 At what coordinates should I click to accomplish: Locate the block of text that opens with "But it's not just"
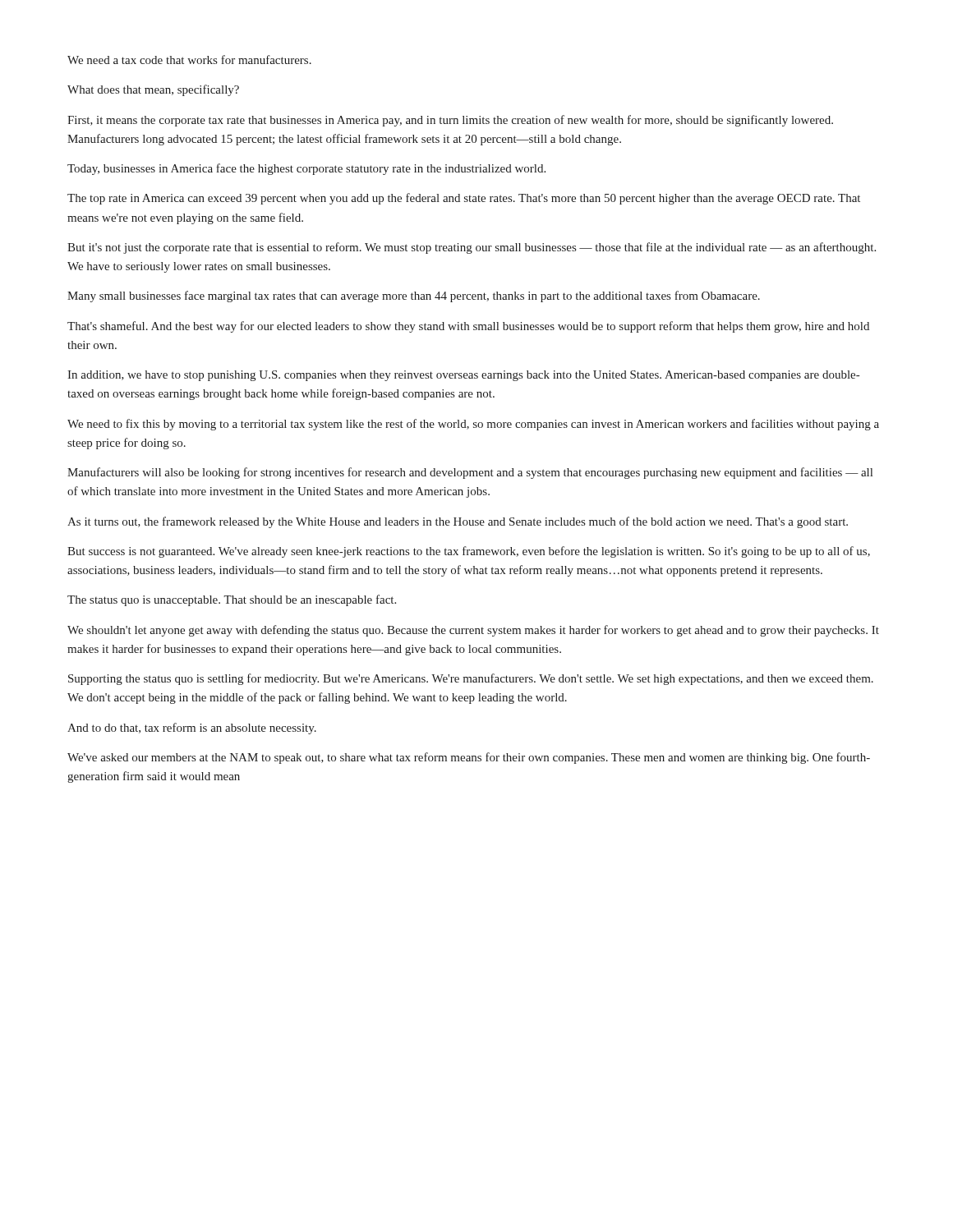472,257
